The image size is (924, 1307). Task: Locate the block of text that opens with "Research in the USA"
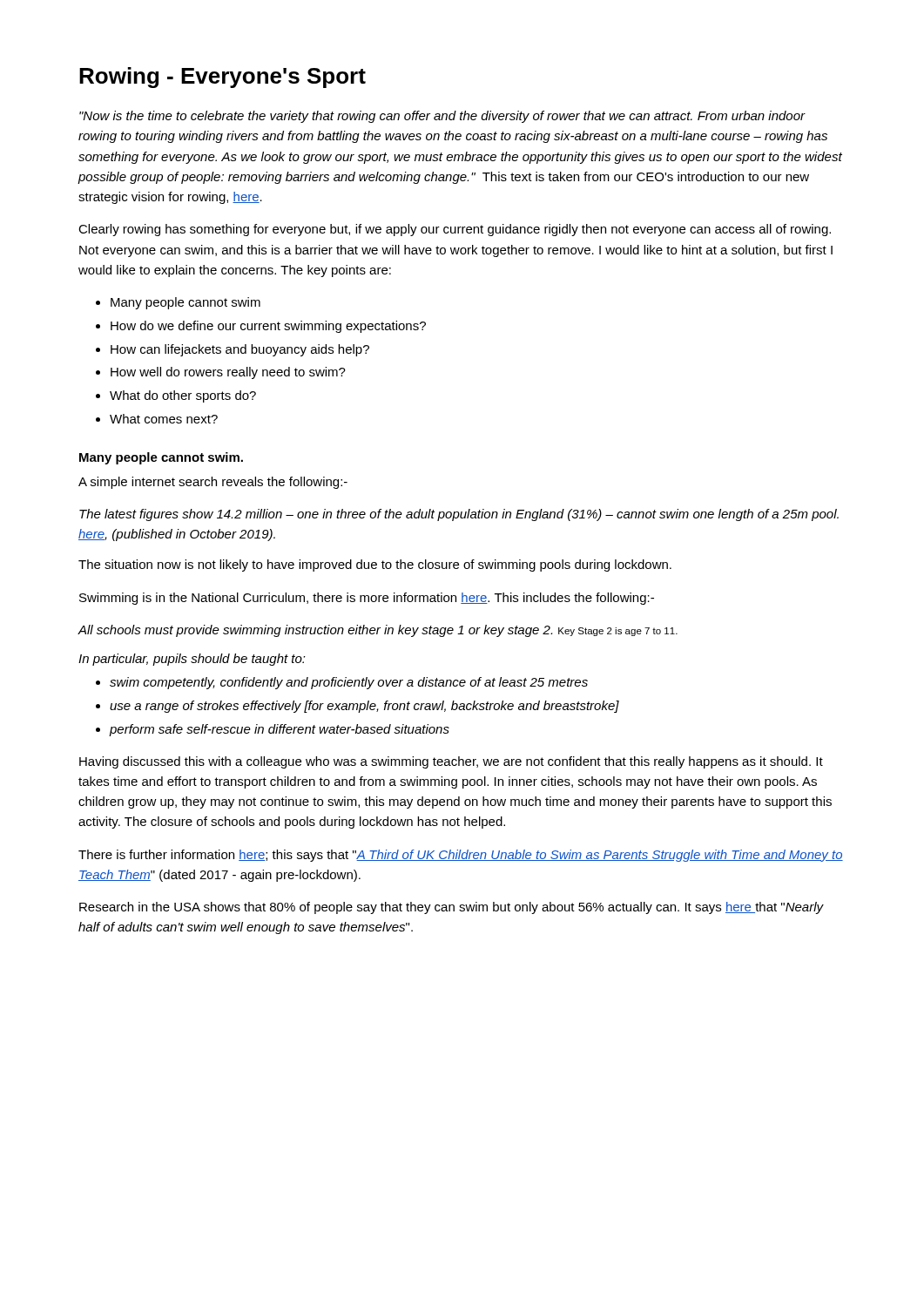451,917
